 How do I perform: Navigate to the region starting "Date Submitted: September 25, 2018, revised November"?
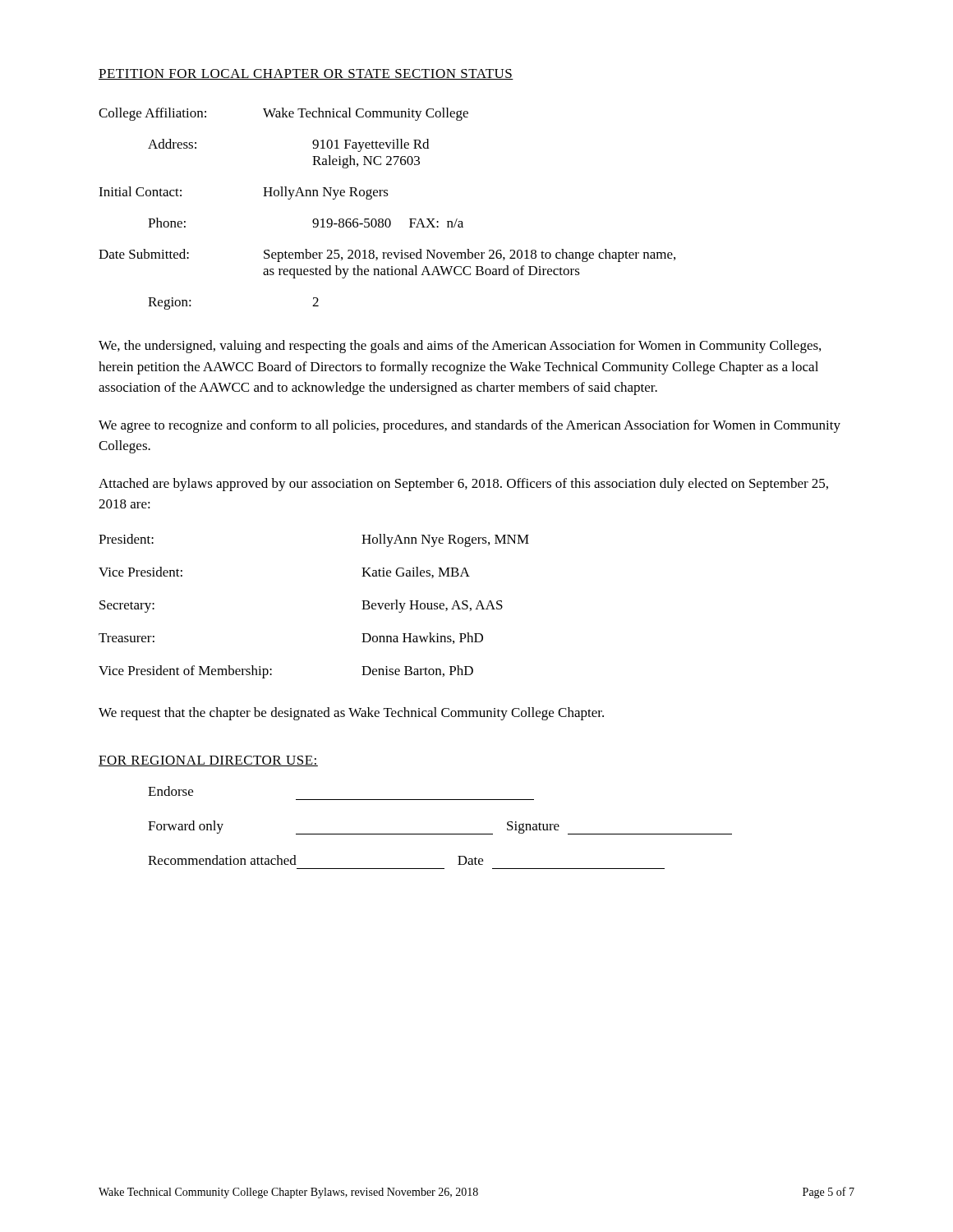[476, 263]
